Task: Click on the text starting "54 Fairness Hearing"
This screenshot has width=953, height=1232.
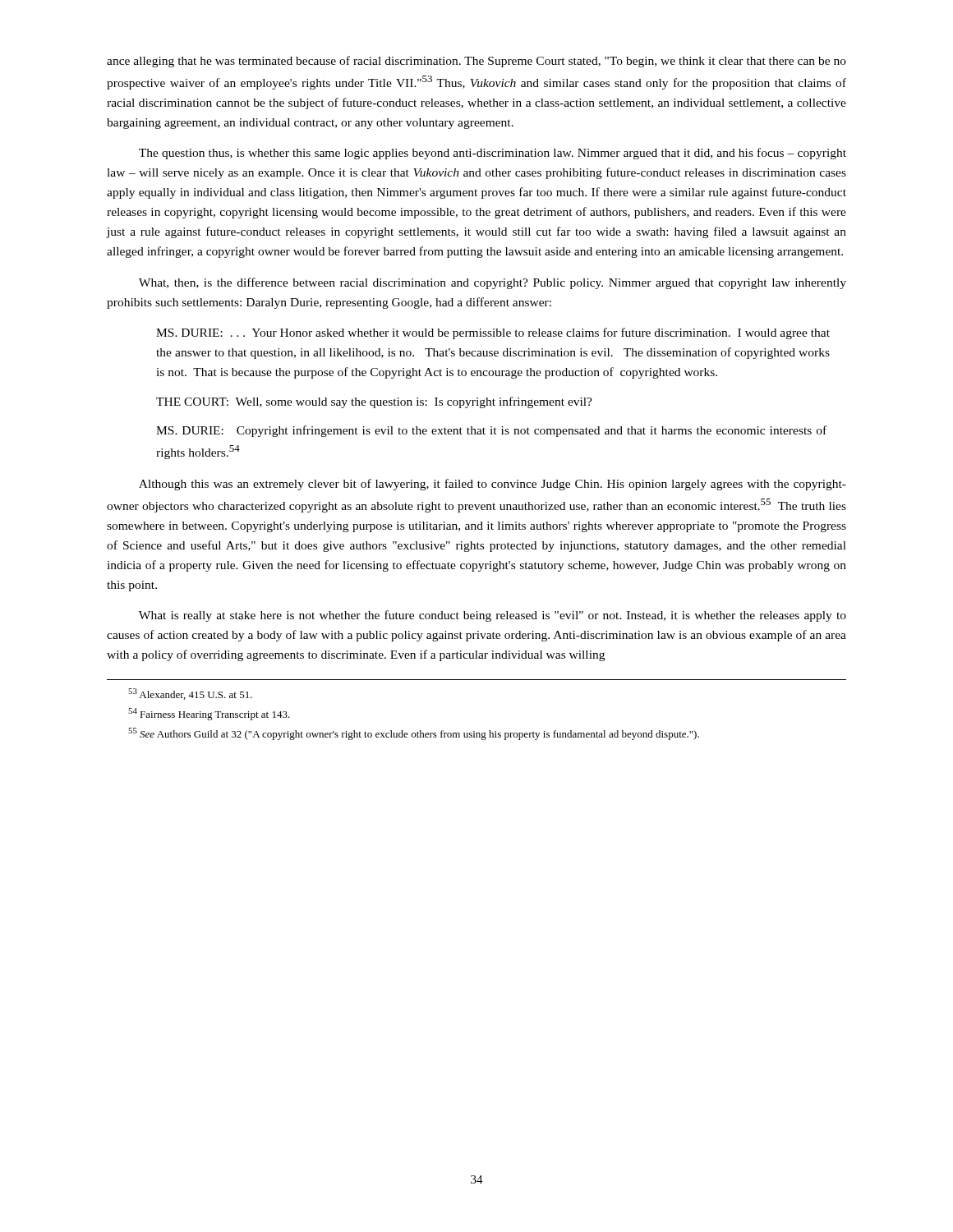Action: coord(209,713)
